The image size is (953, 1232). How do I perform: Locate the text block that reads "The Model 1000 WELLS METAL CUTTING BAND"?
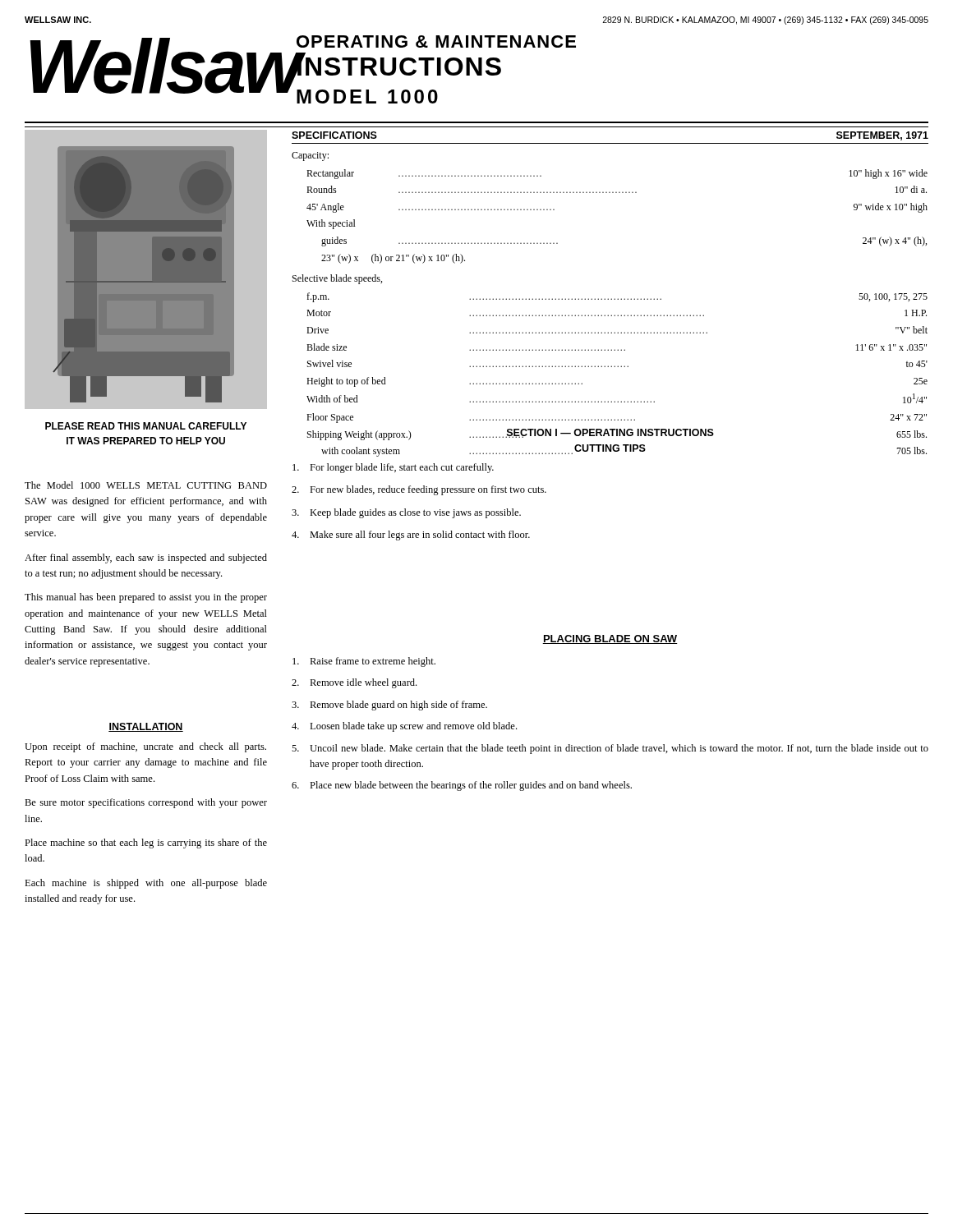pyautogui.click(x=146, y=574)
